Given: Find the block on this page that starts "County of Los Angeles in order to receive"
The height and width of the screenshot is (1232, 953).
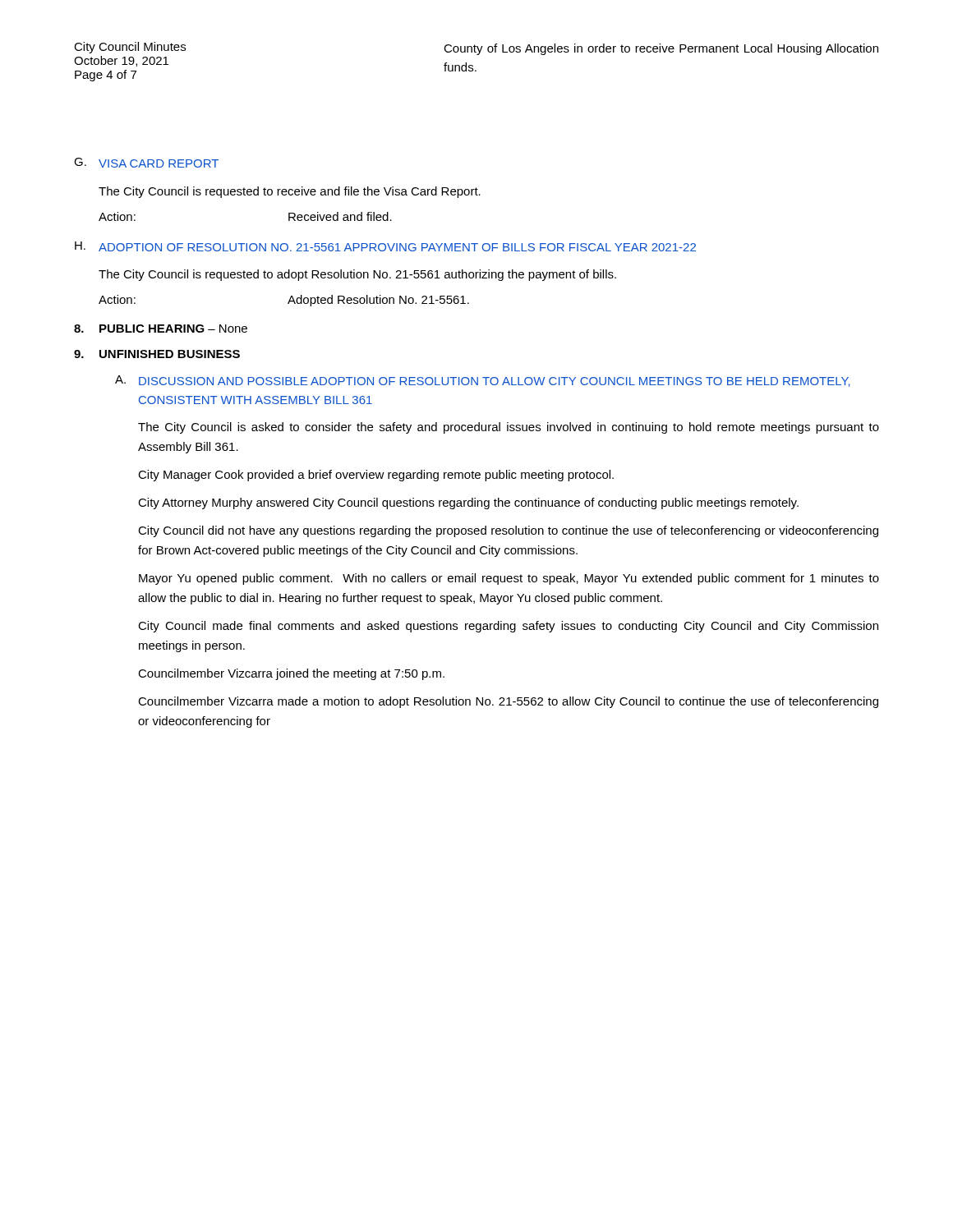Looking at the screenshot, I should [x=661, y=57].
